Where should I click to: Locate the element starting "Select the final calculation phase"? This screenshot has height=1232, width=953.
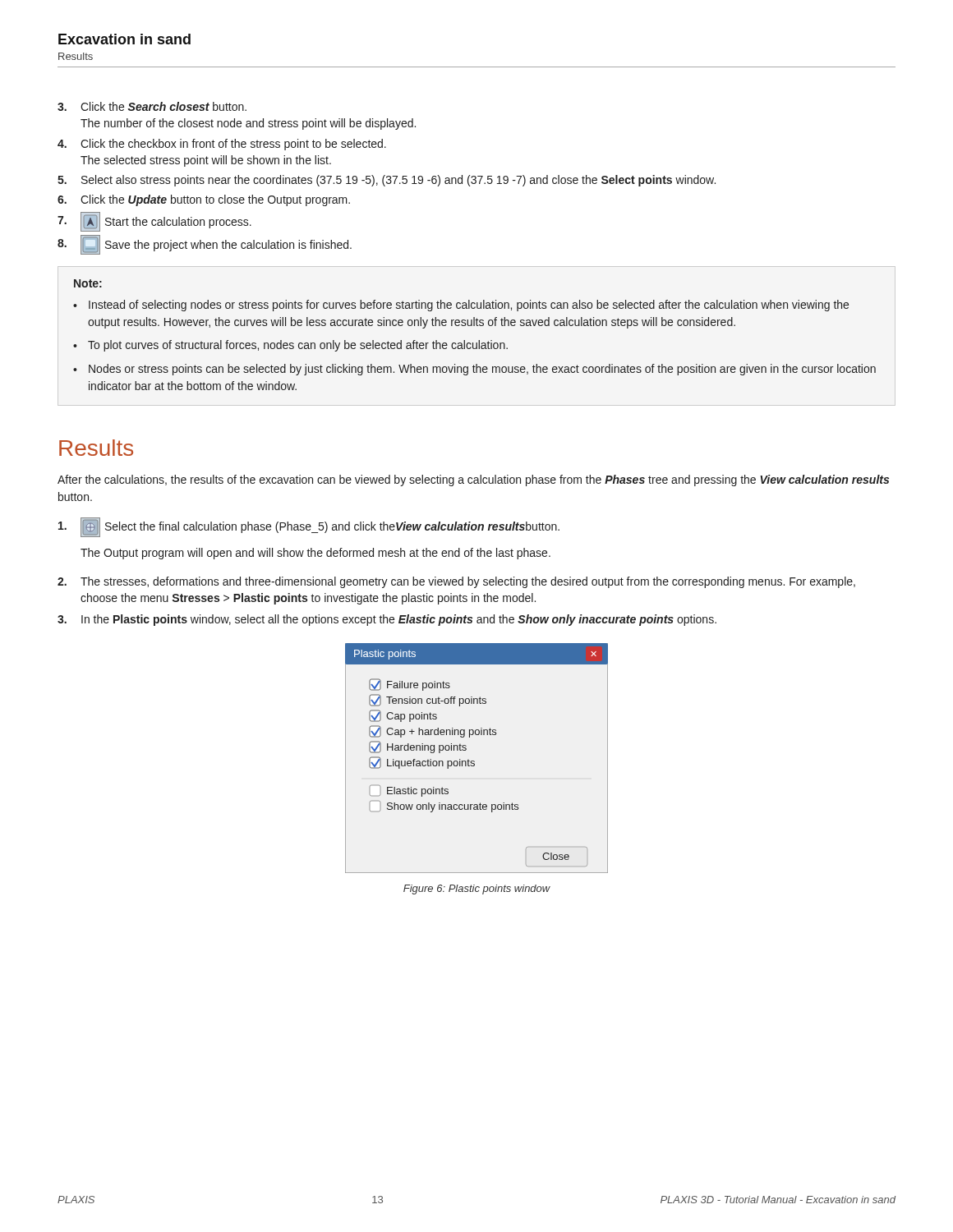(x=476, y=544)
